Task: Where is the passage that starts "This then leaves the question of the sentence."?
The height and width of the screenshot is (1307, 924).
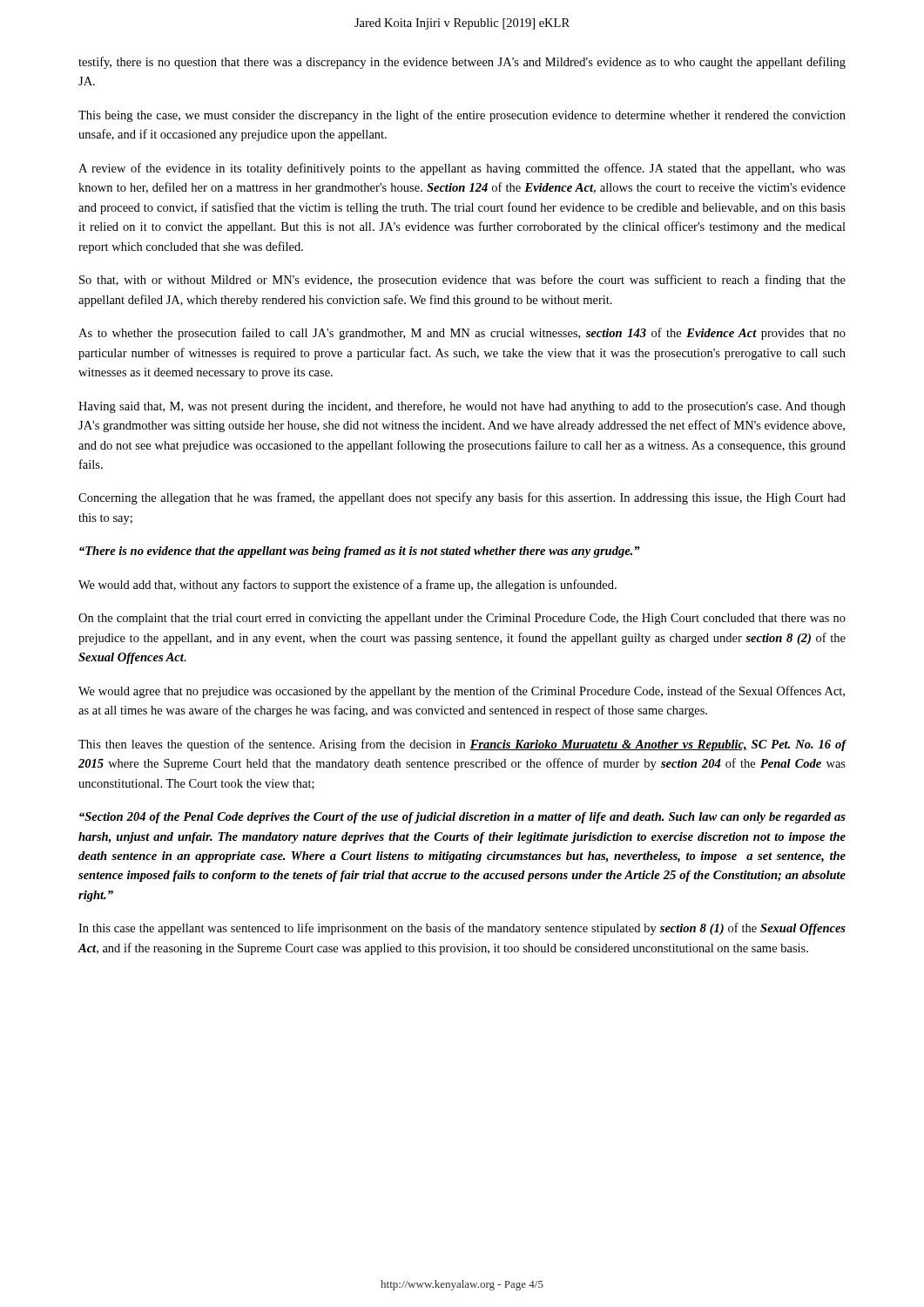Action: 462,763
